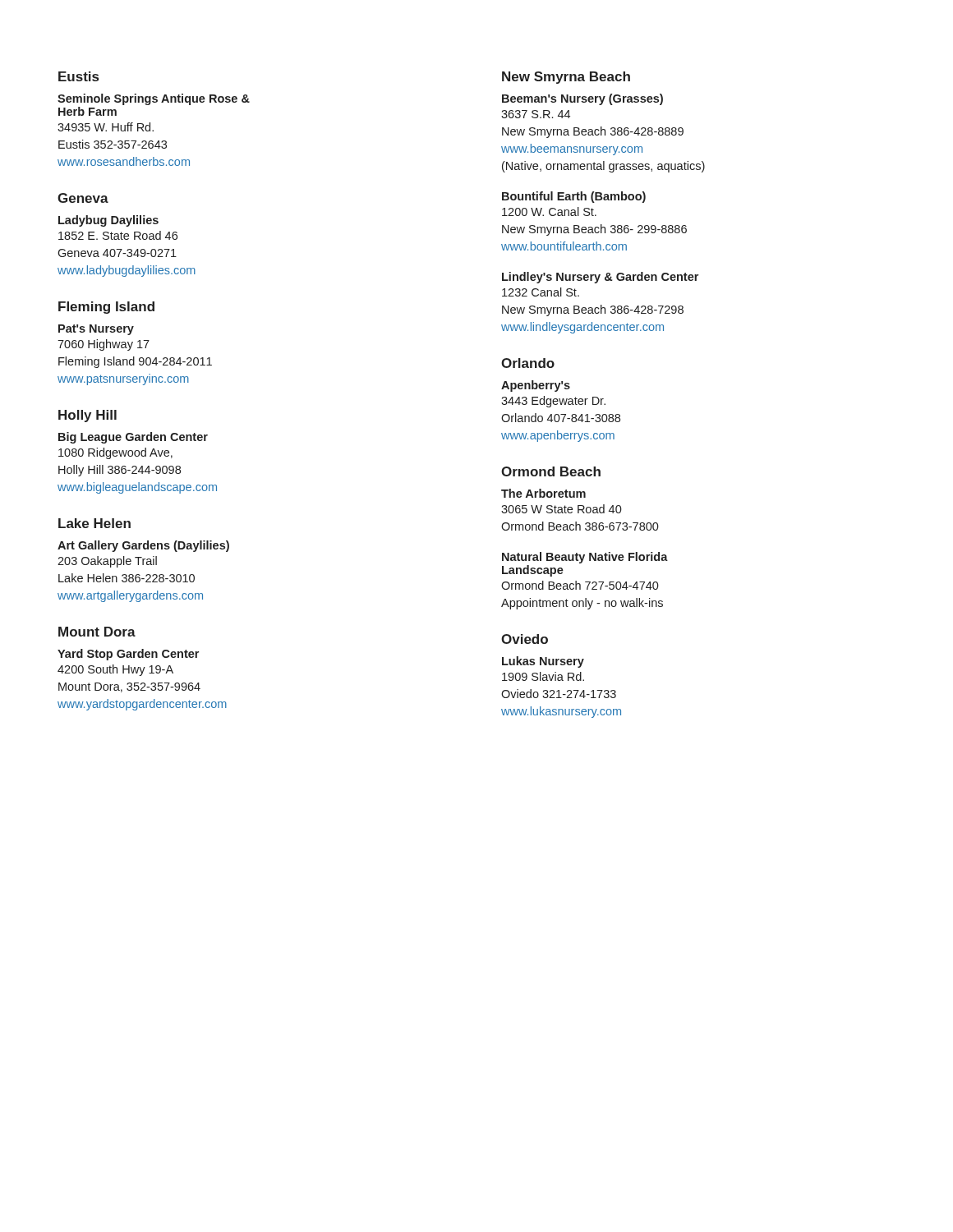Find the text block starting "Pat's Nursery 7060 Highway 17 Fleming Island"
The width and height of the screenshot is (953, 1232).
[96, 330]
